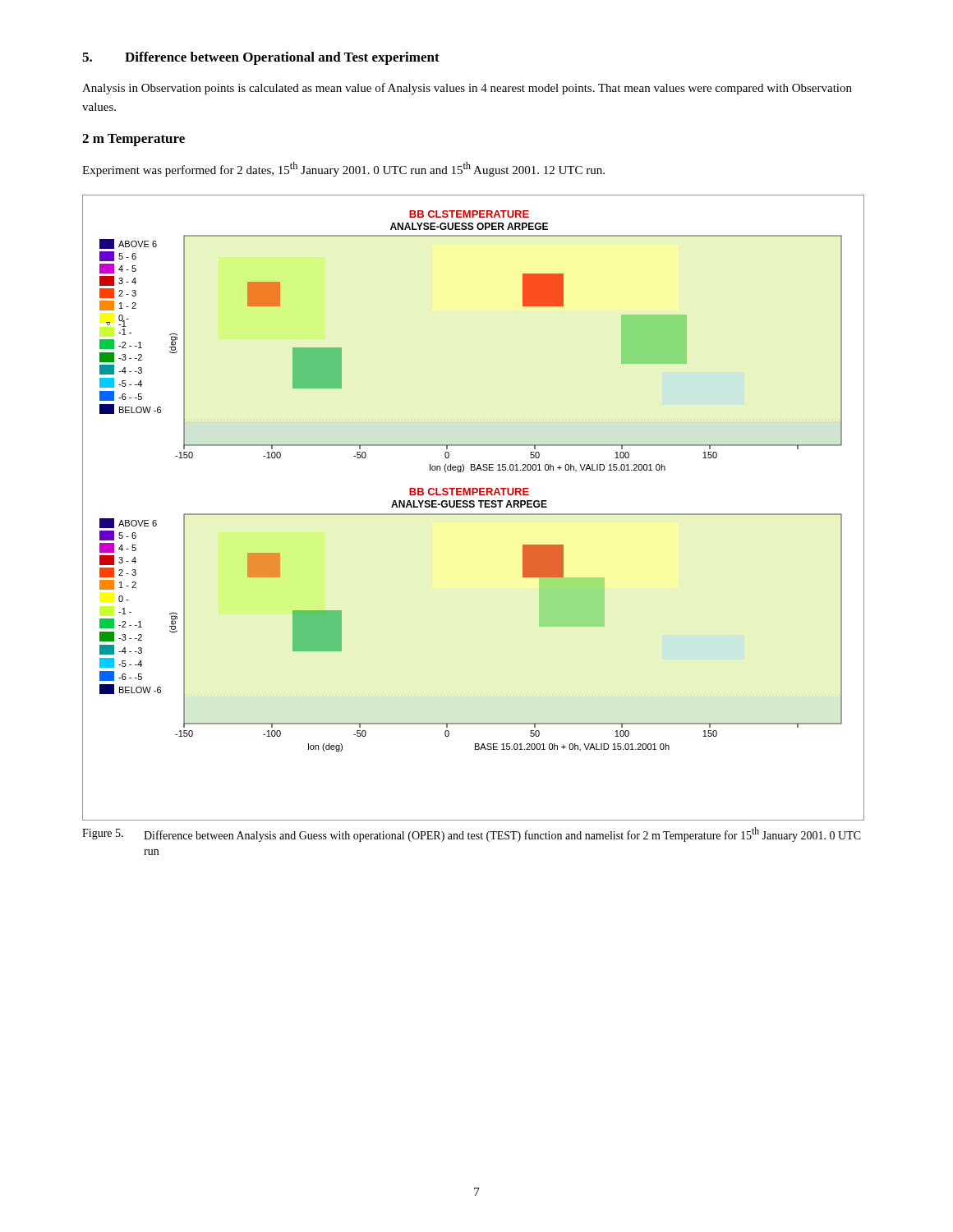Select the region starting "Figure 5. Difference"
This screenshot has width=953, height=1232.
pyautogui.click(x=476, y=843)
